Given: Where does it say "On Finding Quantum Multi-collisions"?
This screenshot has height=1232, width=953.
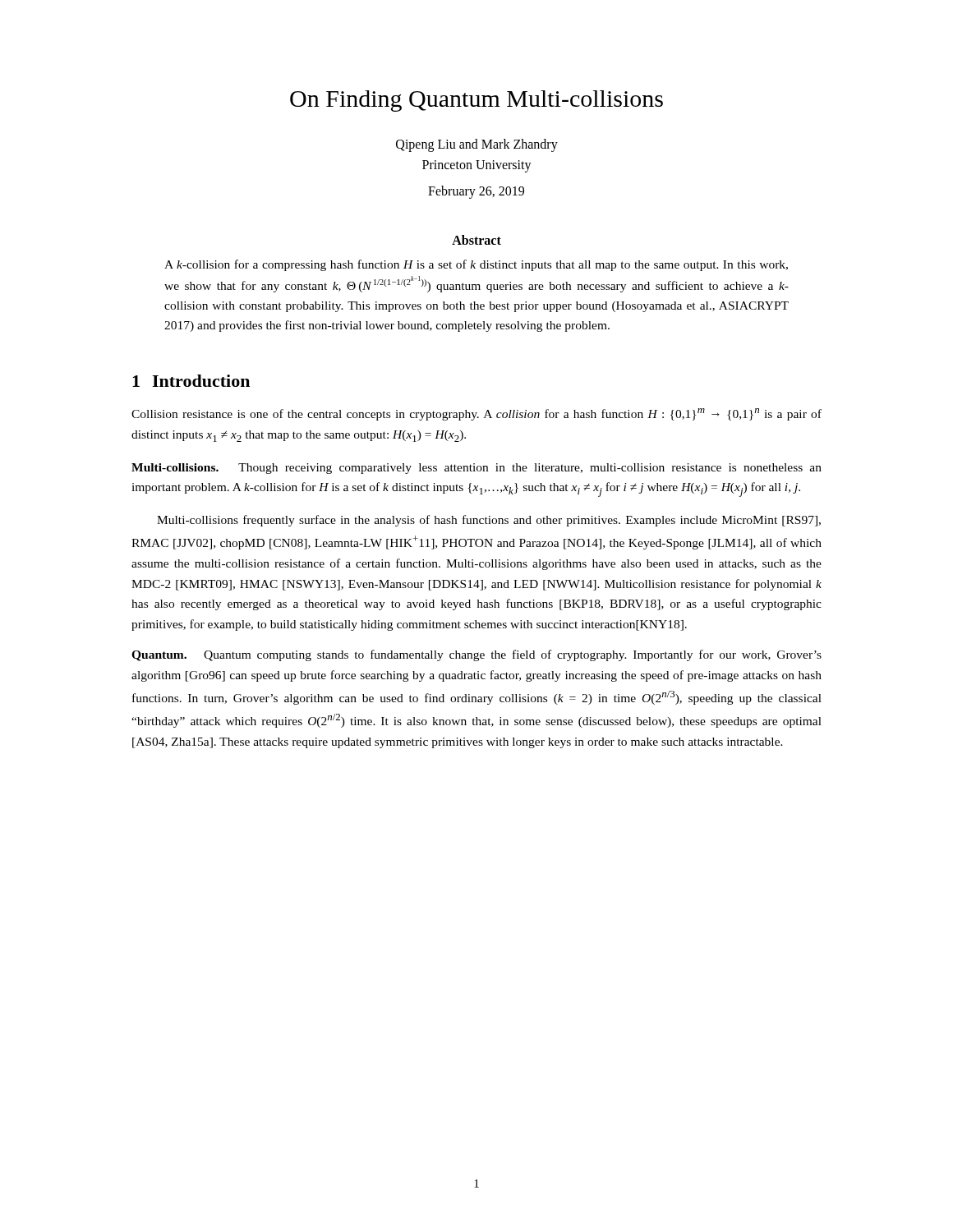Looking at the screenshot, I should coord(476,99).
